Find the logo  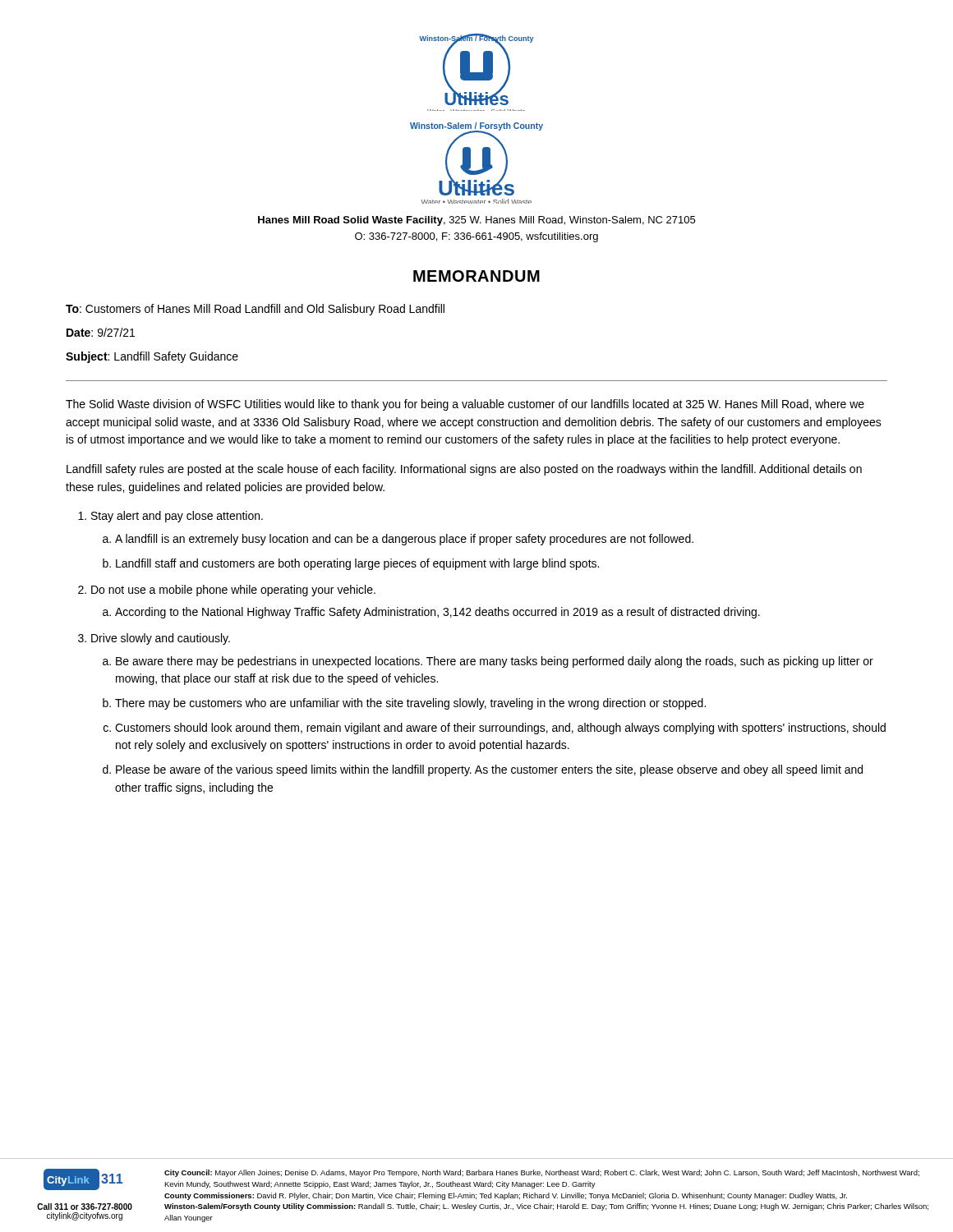click(x=476, y=118)
